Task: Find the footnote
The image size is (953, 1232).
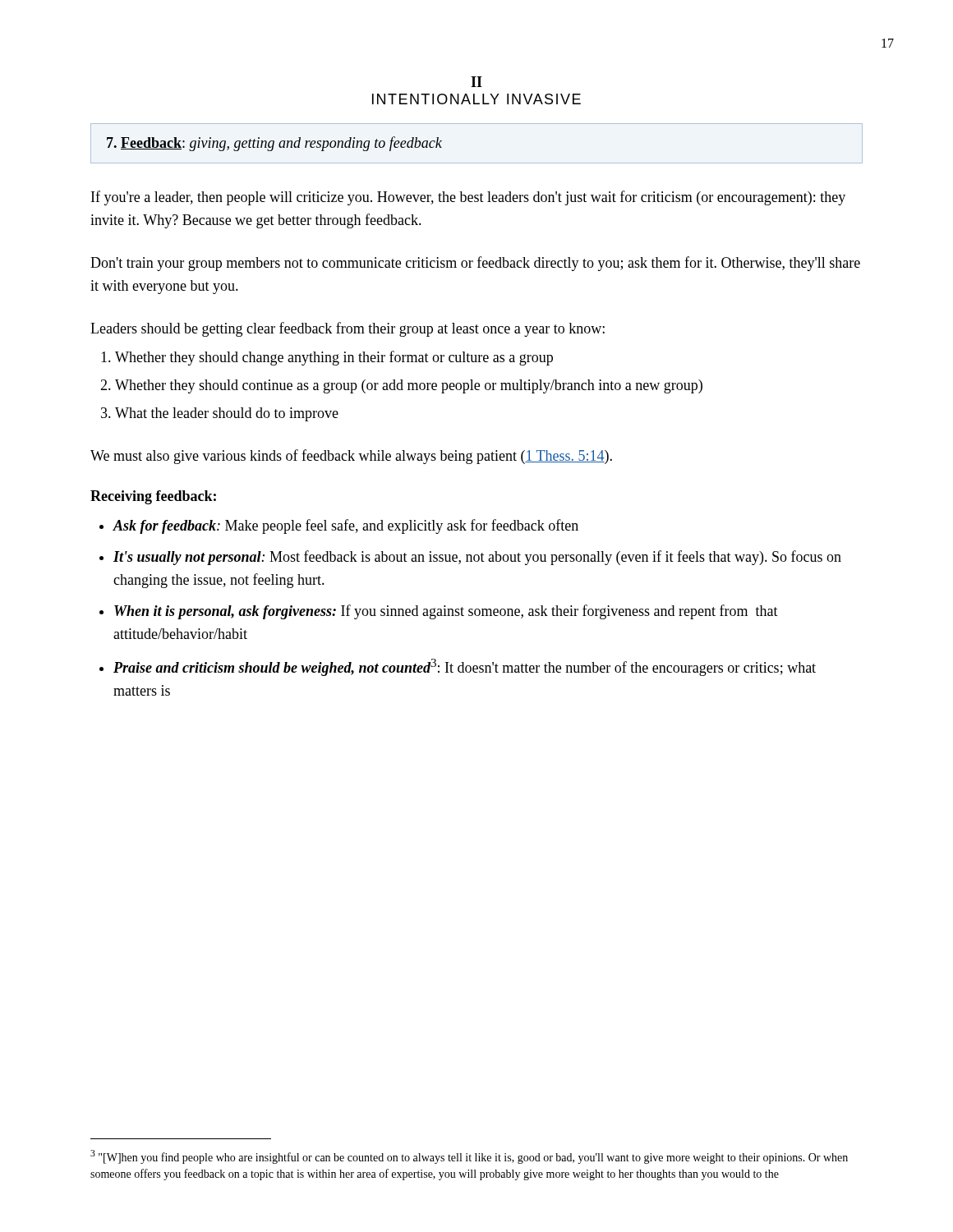Action: 469,1164
